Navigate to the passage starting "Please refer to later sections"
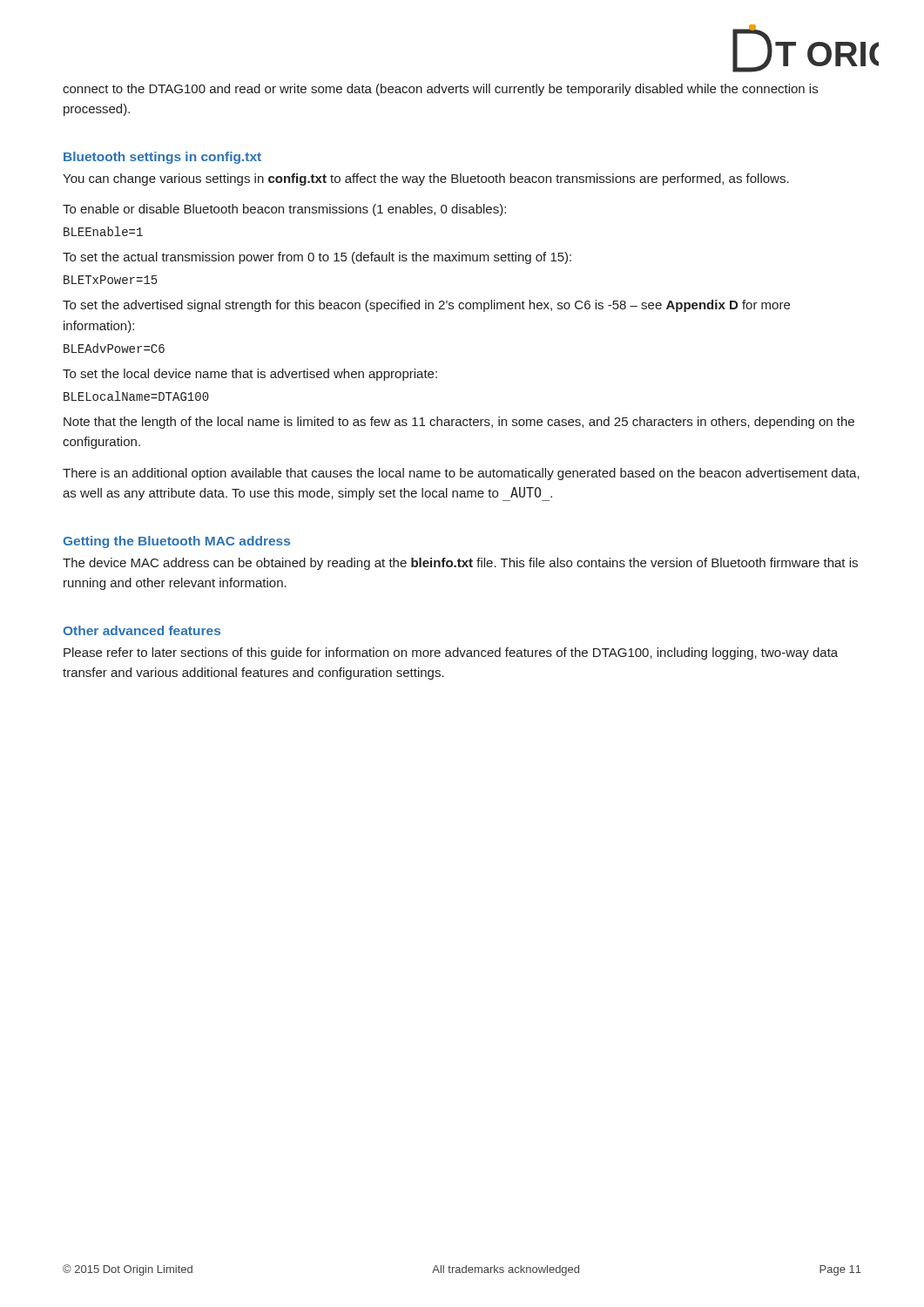 tap(450, 662)
